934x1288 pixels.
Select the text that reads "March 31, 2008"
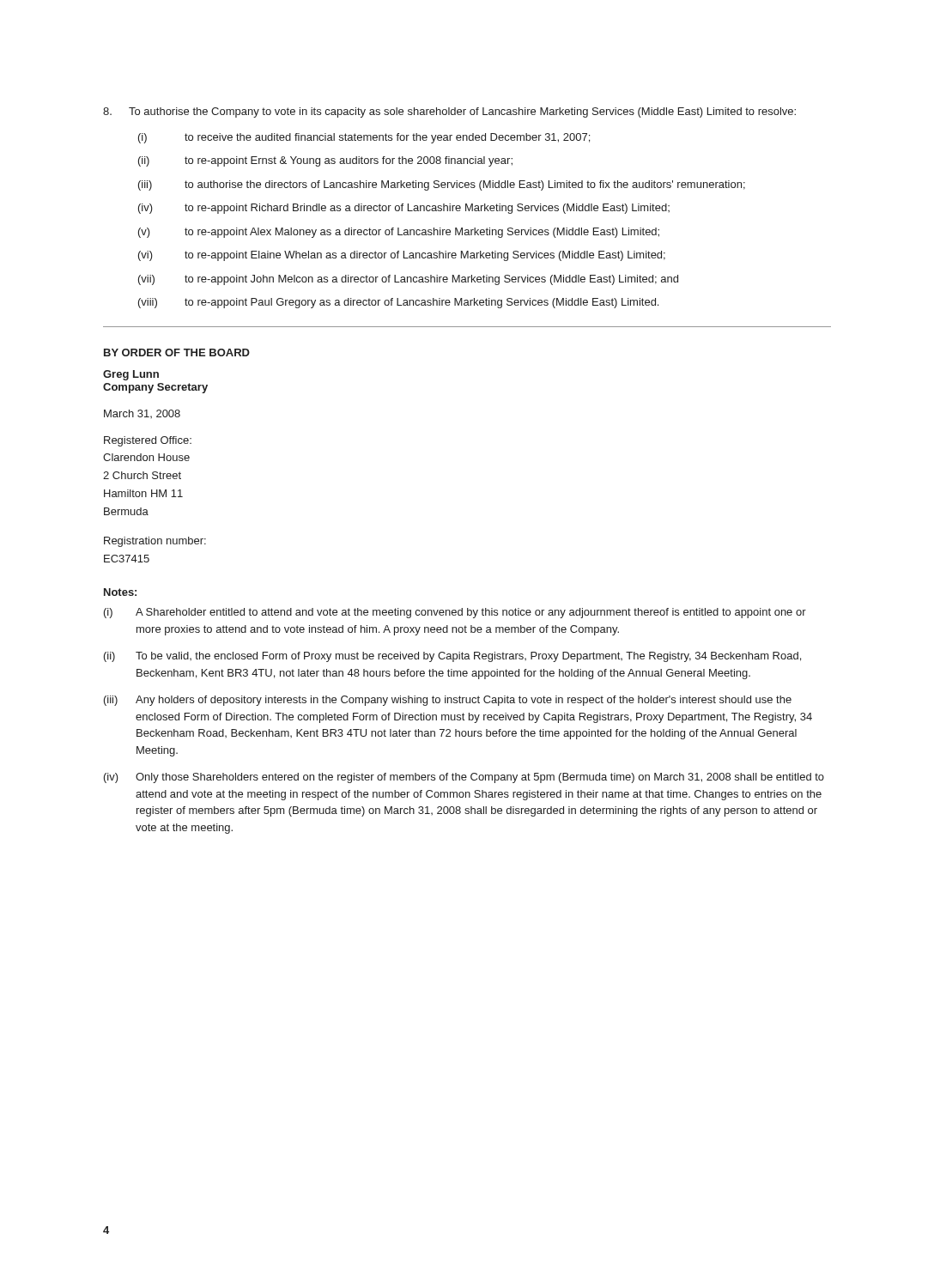coord(142,413)
